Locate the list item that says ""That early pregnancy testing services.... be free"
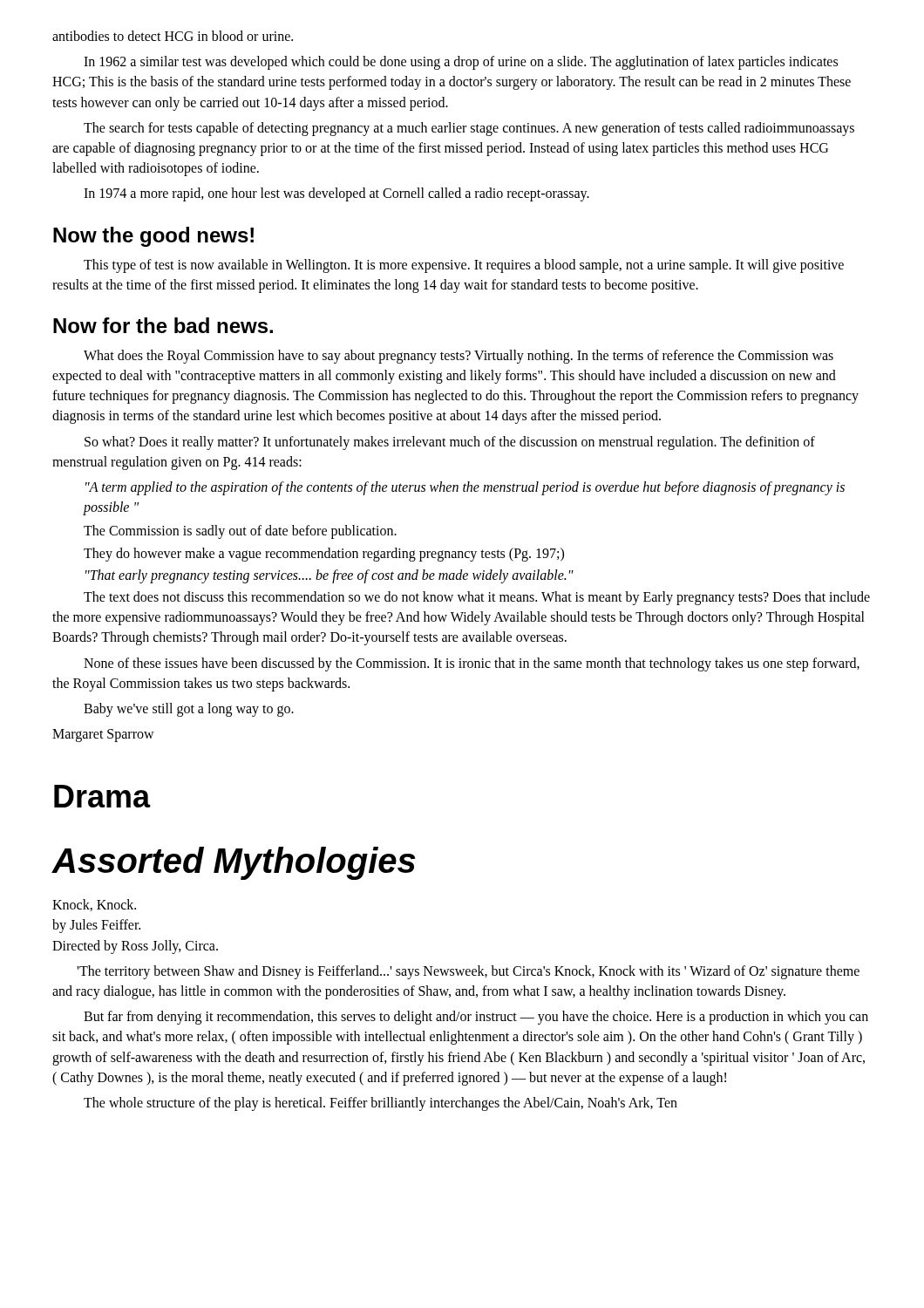This screenshot has height=1308, width=924. click(x=478, y=575)
